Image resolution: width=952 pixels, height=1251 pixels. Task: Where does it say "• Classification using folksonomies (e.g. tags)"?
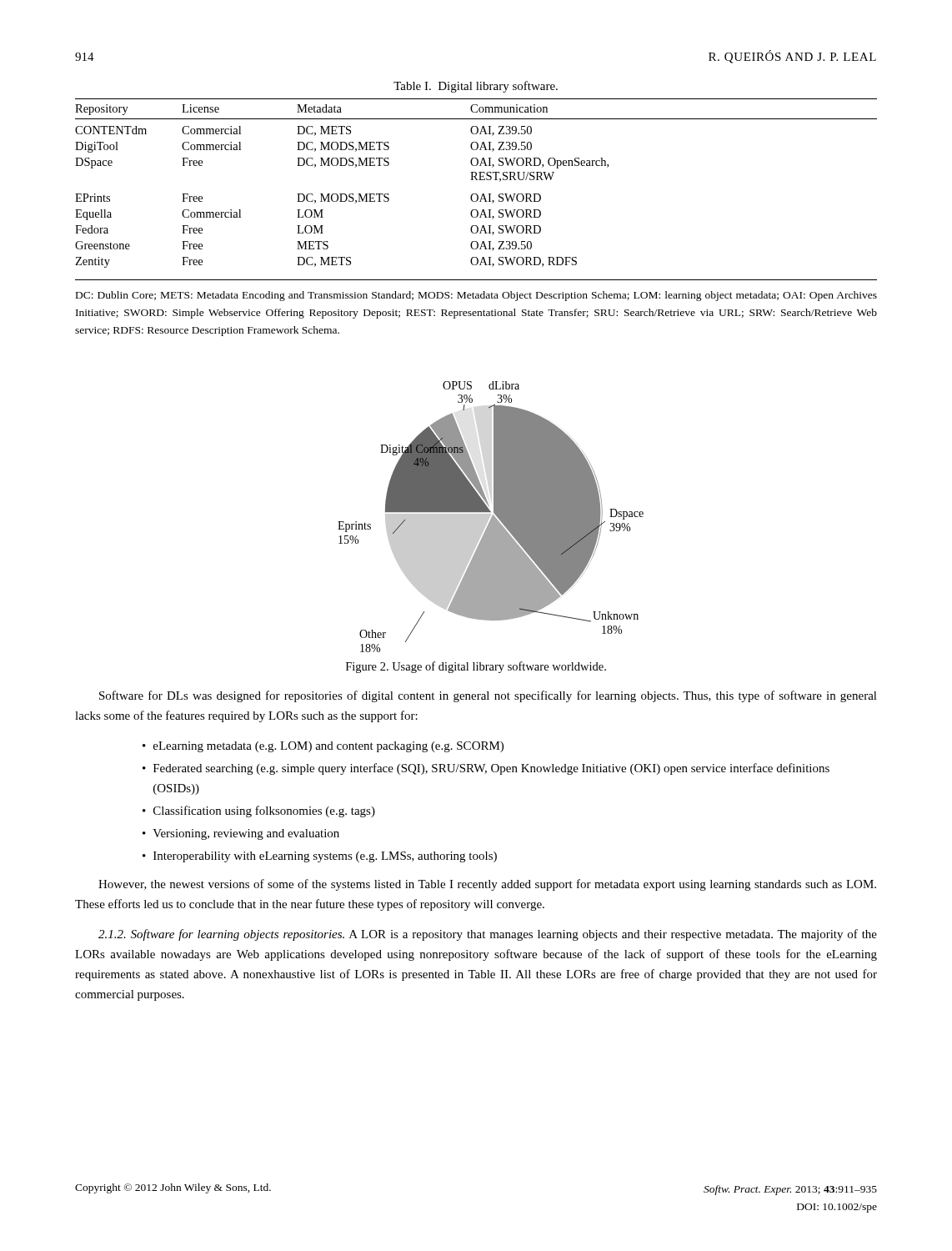click(258, 811)
